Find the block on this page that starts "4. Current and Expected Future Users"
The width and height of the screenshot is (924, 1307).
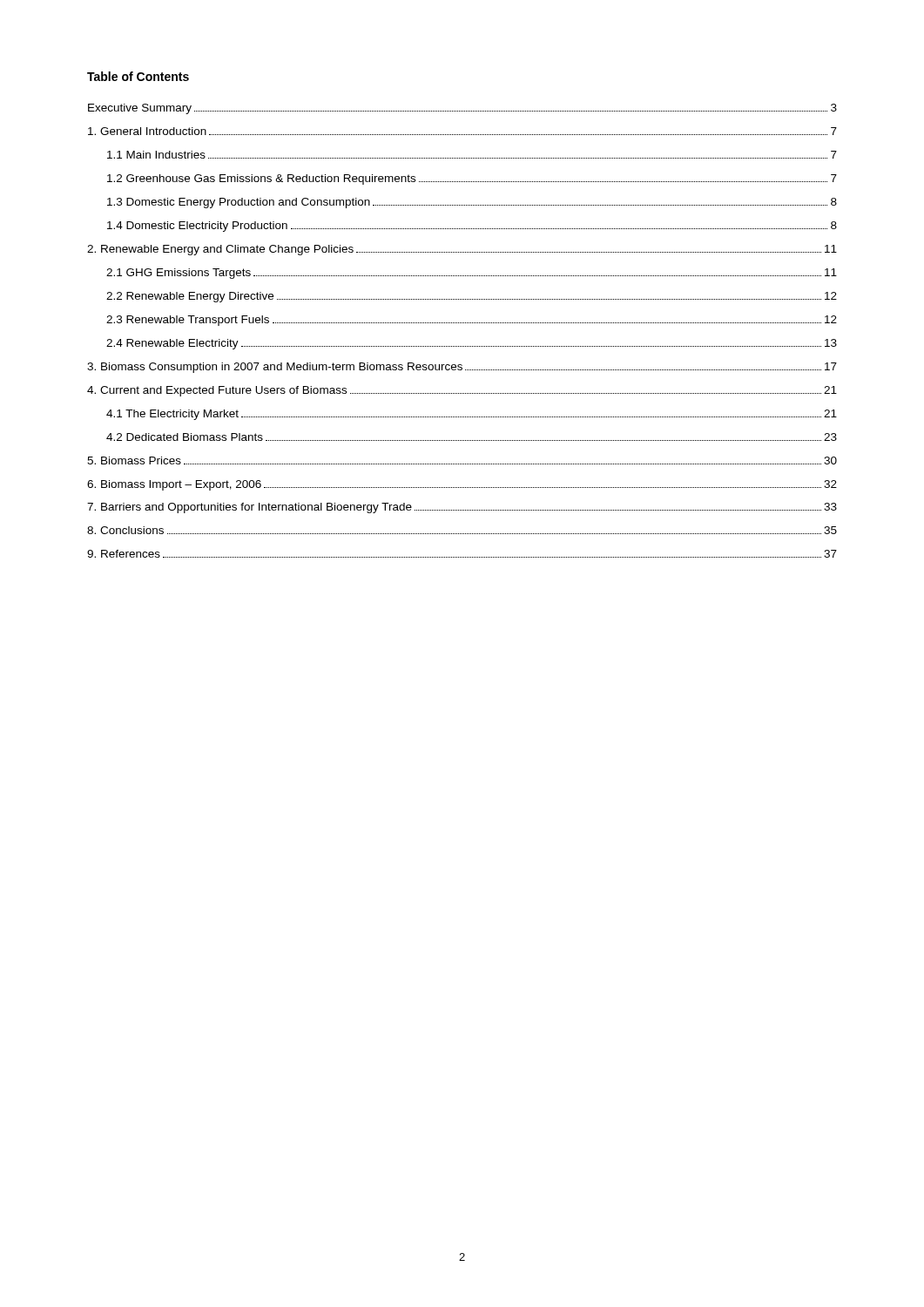click(462, 390)
